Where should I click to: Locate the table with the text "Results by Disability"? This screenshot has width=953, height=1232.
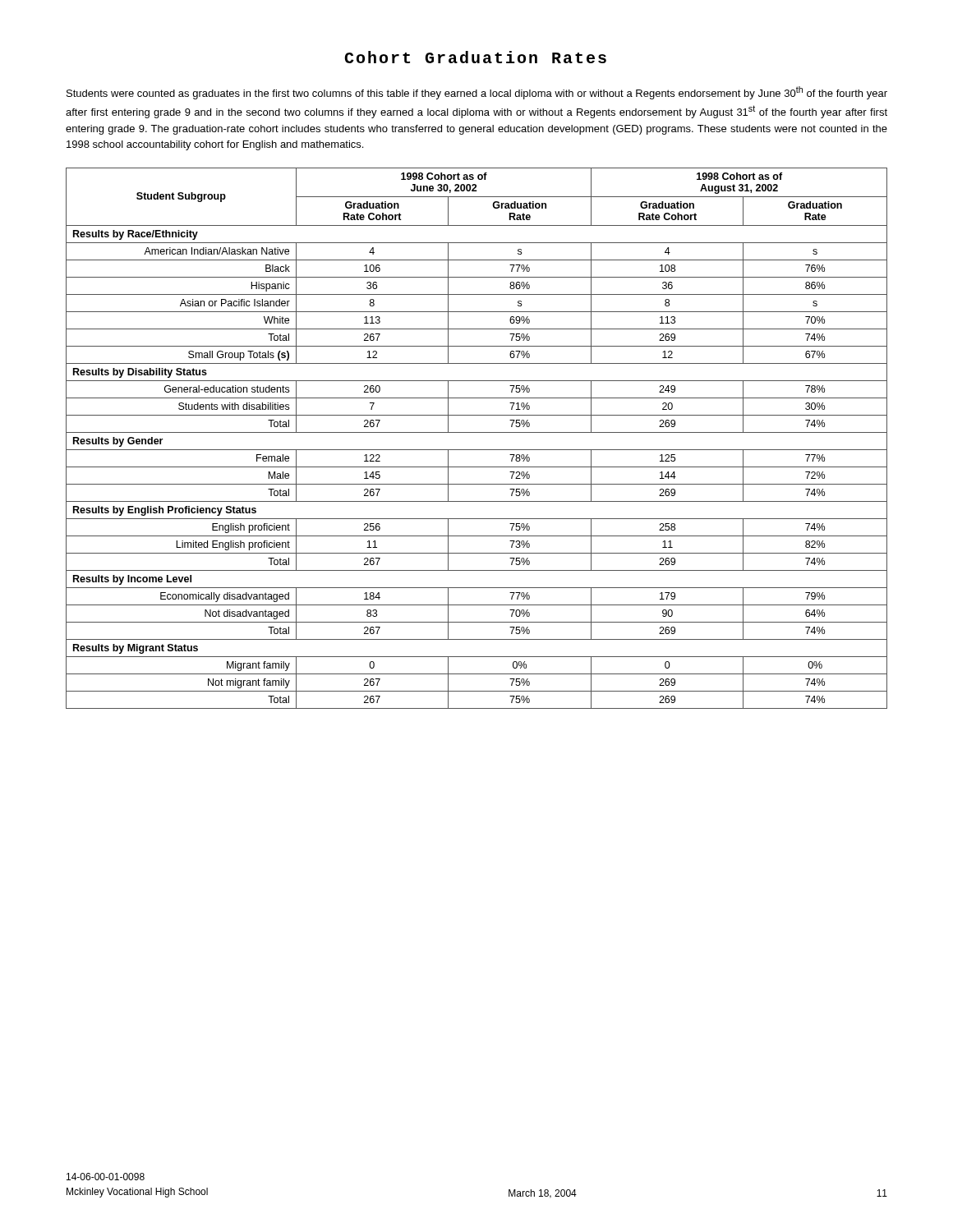click(476, 438)
